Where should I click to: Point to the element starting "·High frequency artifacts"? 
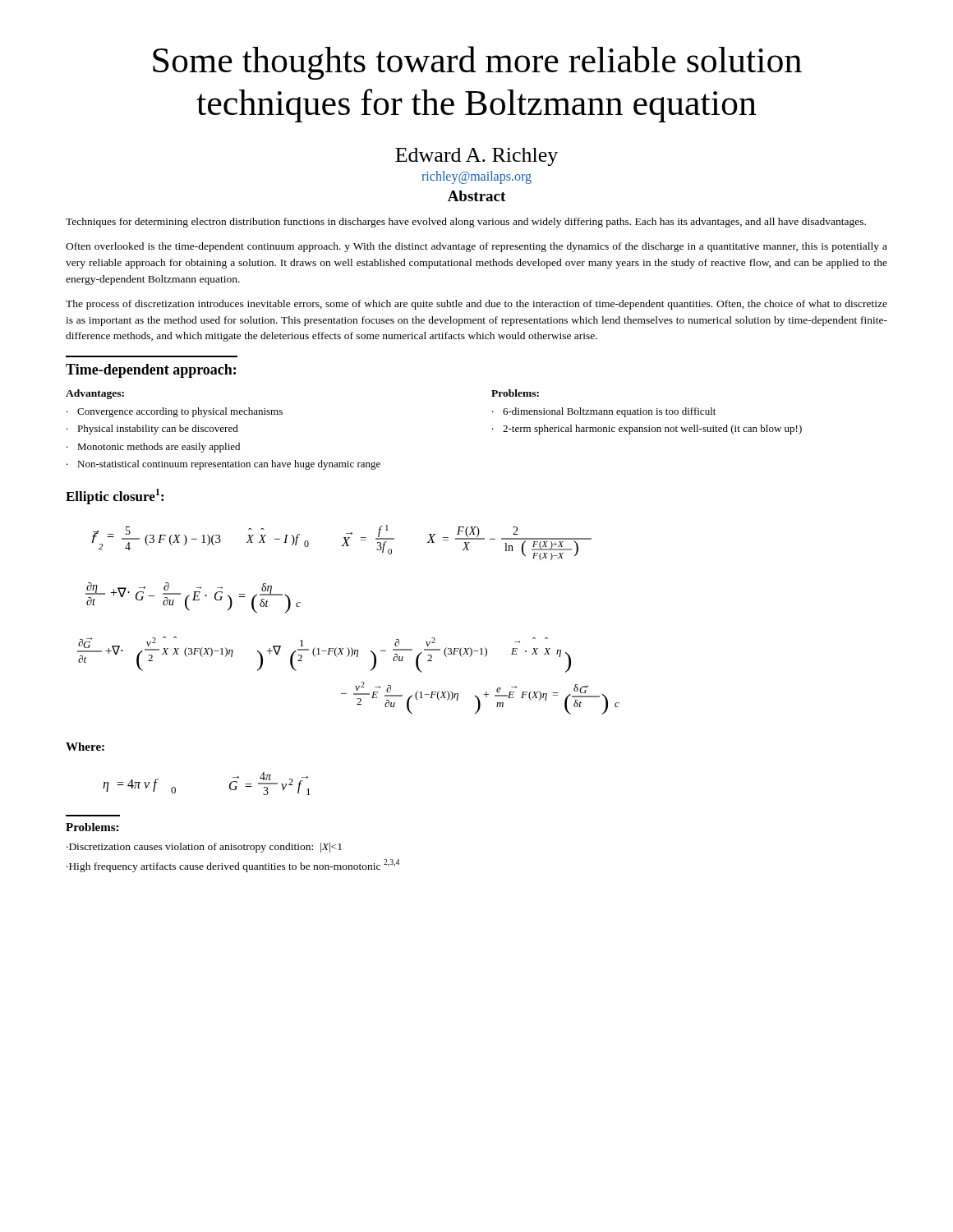click(x=233, y=865)
